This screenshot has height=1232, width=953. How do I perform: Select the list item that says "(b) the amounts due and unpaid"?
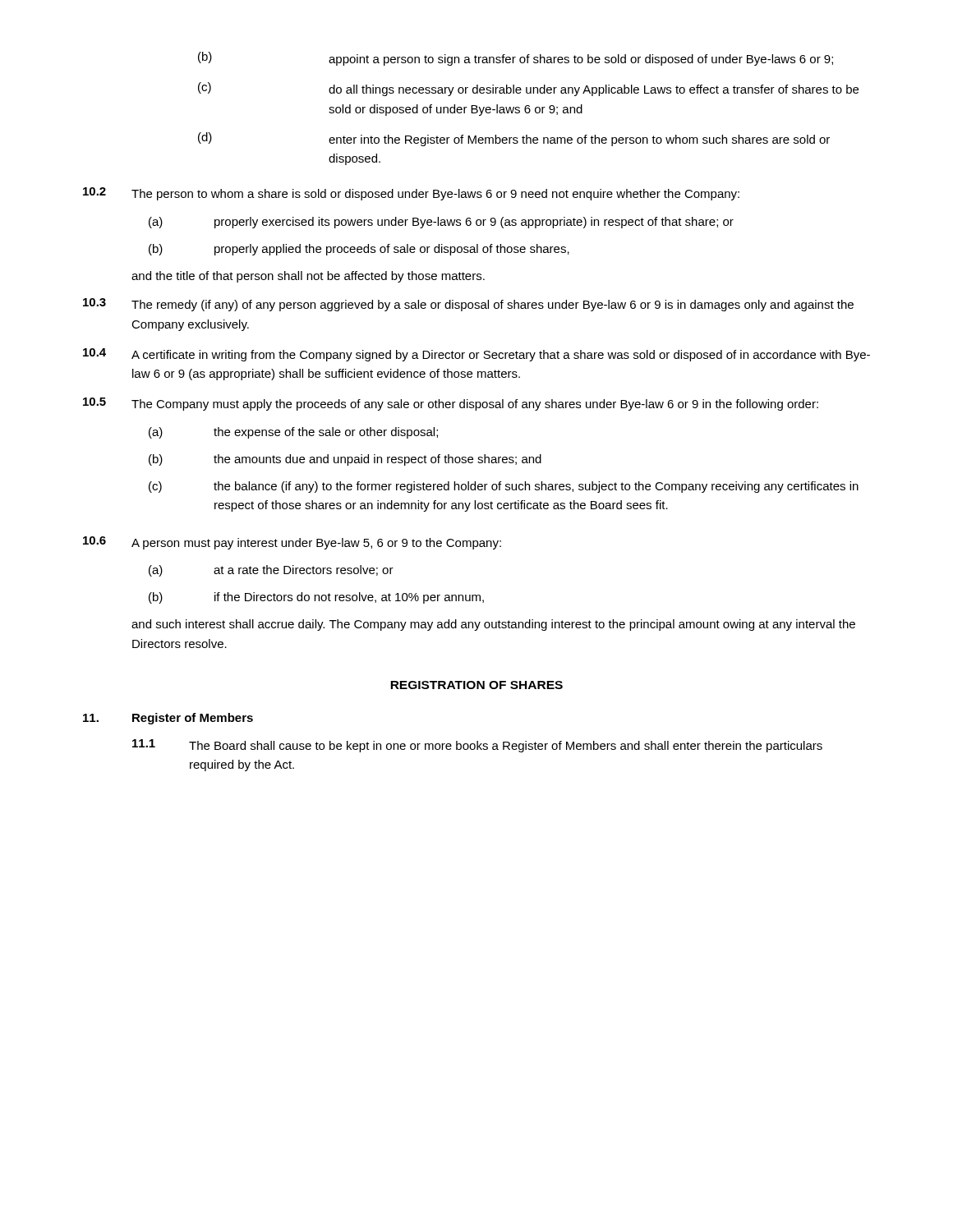coord(501,459)
